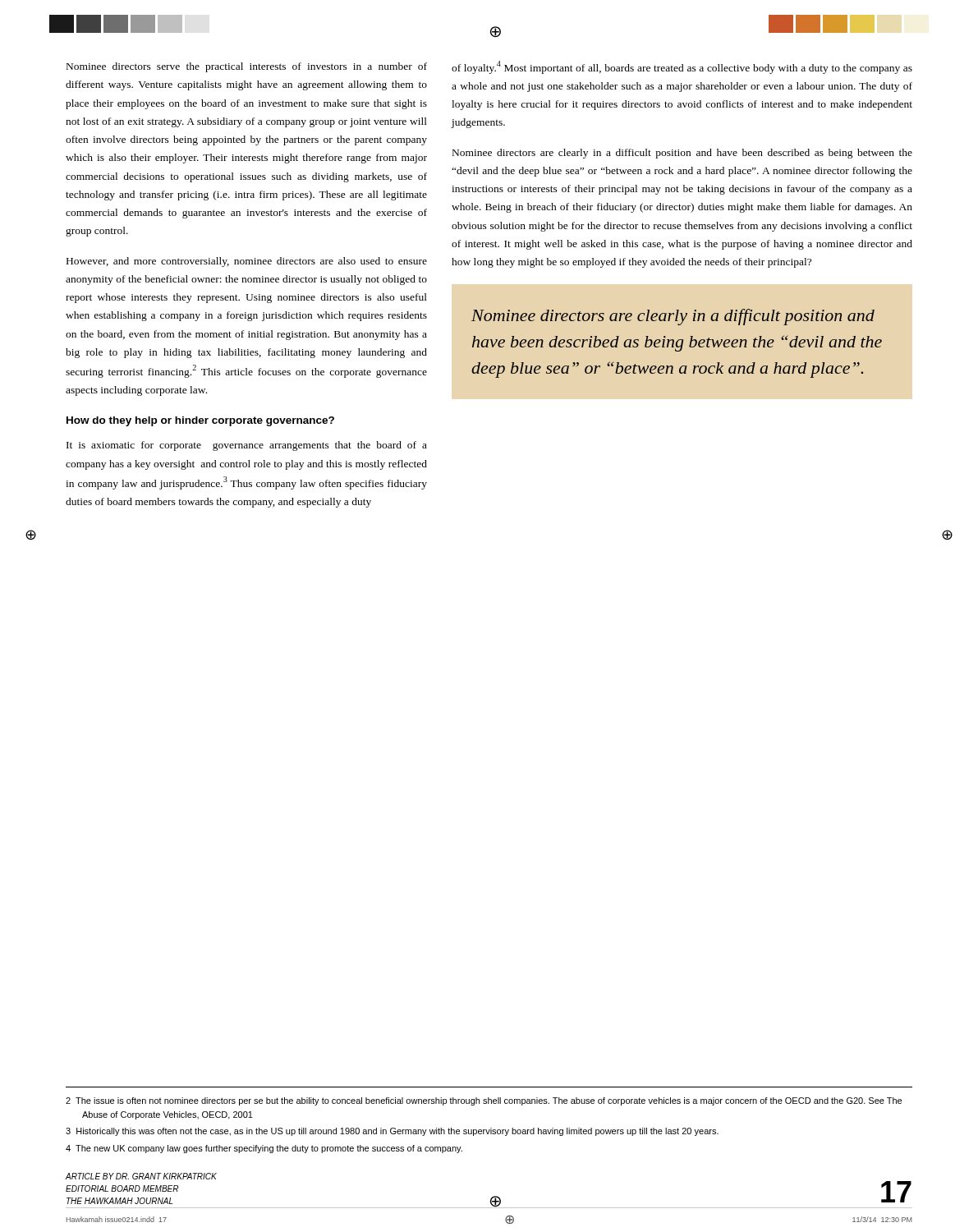978x1232 pixels.
Task: Find the footnote that says "3 Historically this"
Action: tap(392, 1131)
